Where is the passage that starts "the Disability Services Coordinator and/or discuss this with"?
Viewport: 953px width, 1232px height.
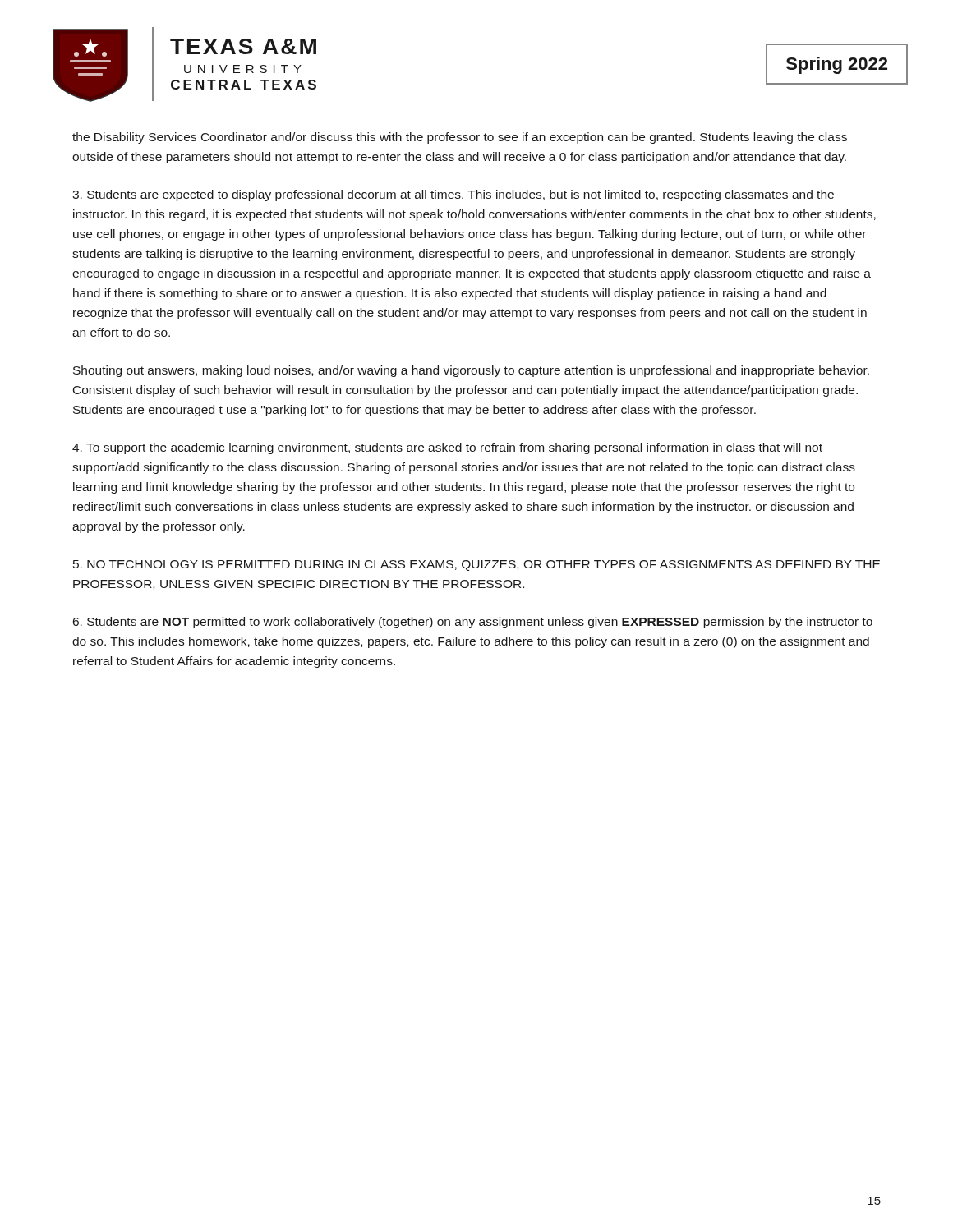[460, 147]
